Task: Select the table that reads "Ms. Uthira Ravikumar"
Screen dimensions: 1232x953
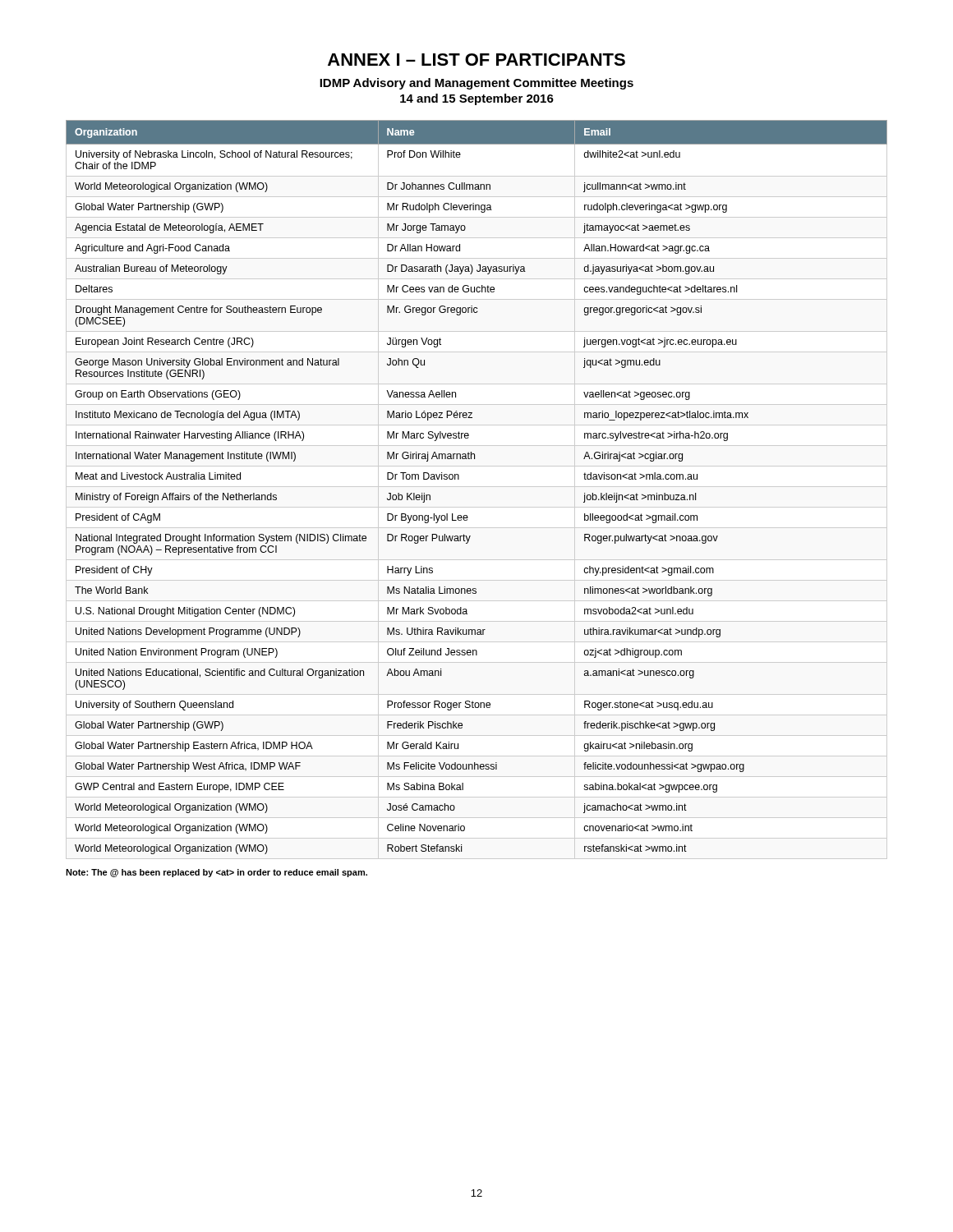Action: tap(476, 489)
